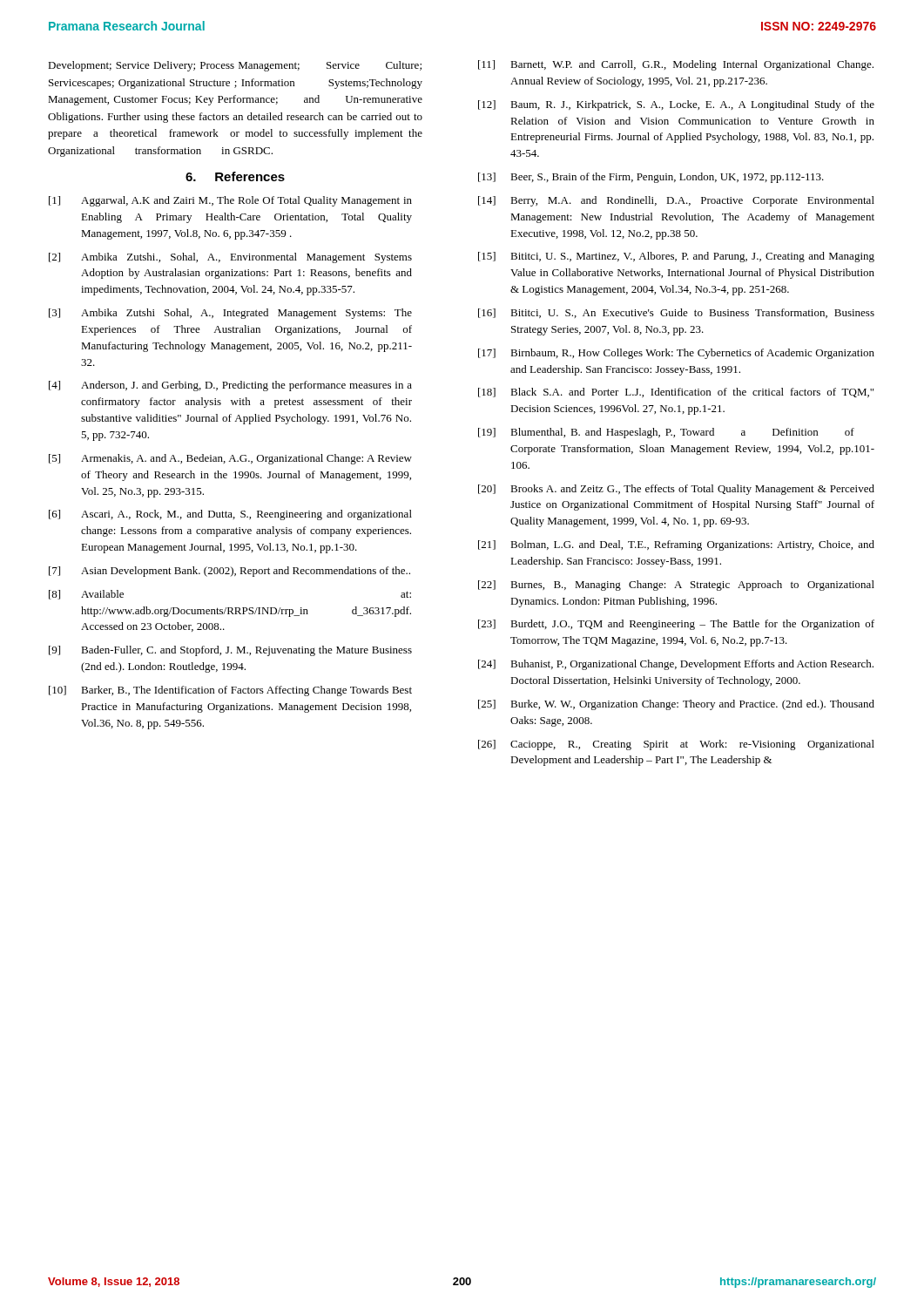Locate the block of text that opens with "[17]Birnbaum, R., How Colleges"

click(x=676, y=361)
